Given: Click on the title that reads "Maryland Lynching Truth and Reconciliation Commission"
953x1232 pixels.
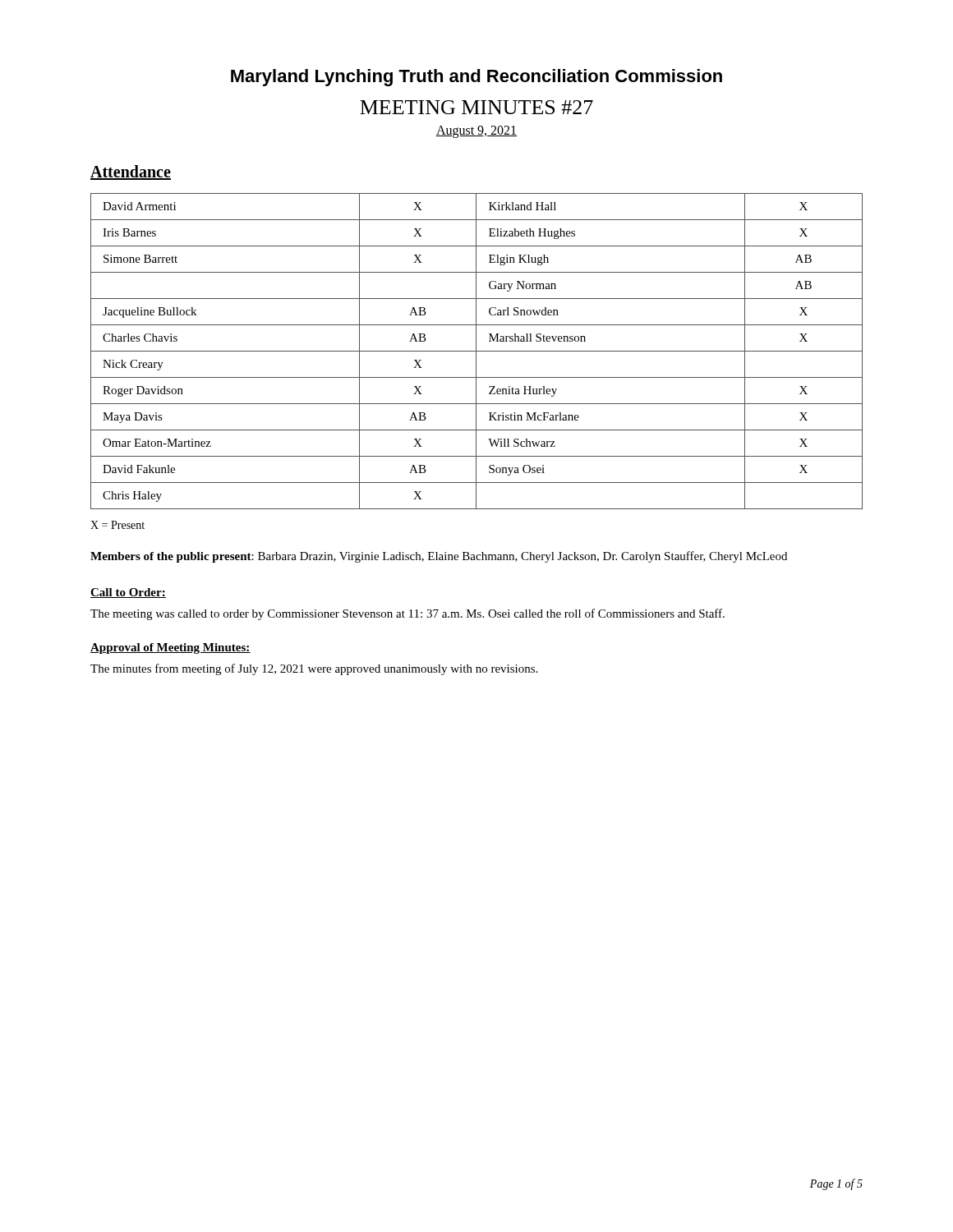Looking at the screenshot, I should pyautogui.click(x=476, y=76).
